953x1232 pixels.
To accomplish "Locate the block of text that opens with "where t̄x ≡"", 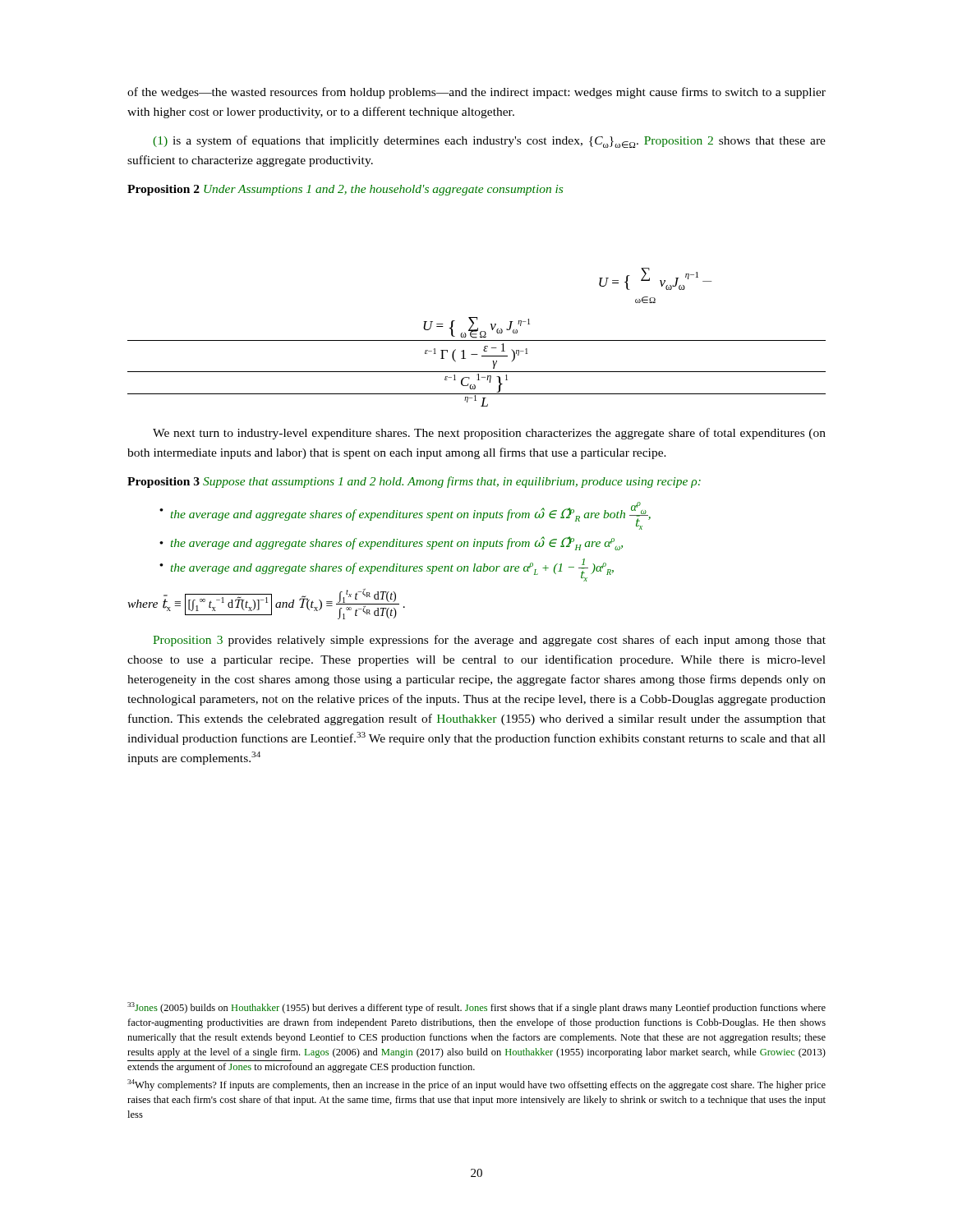I will [x=266, y=604].
